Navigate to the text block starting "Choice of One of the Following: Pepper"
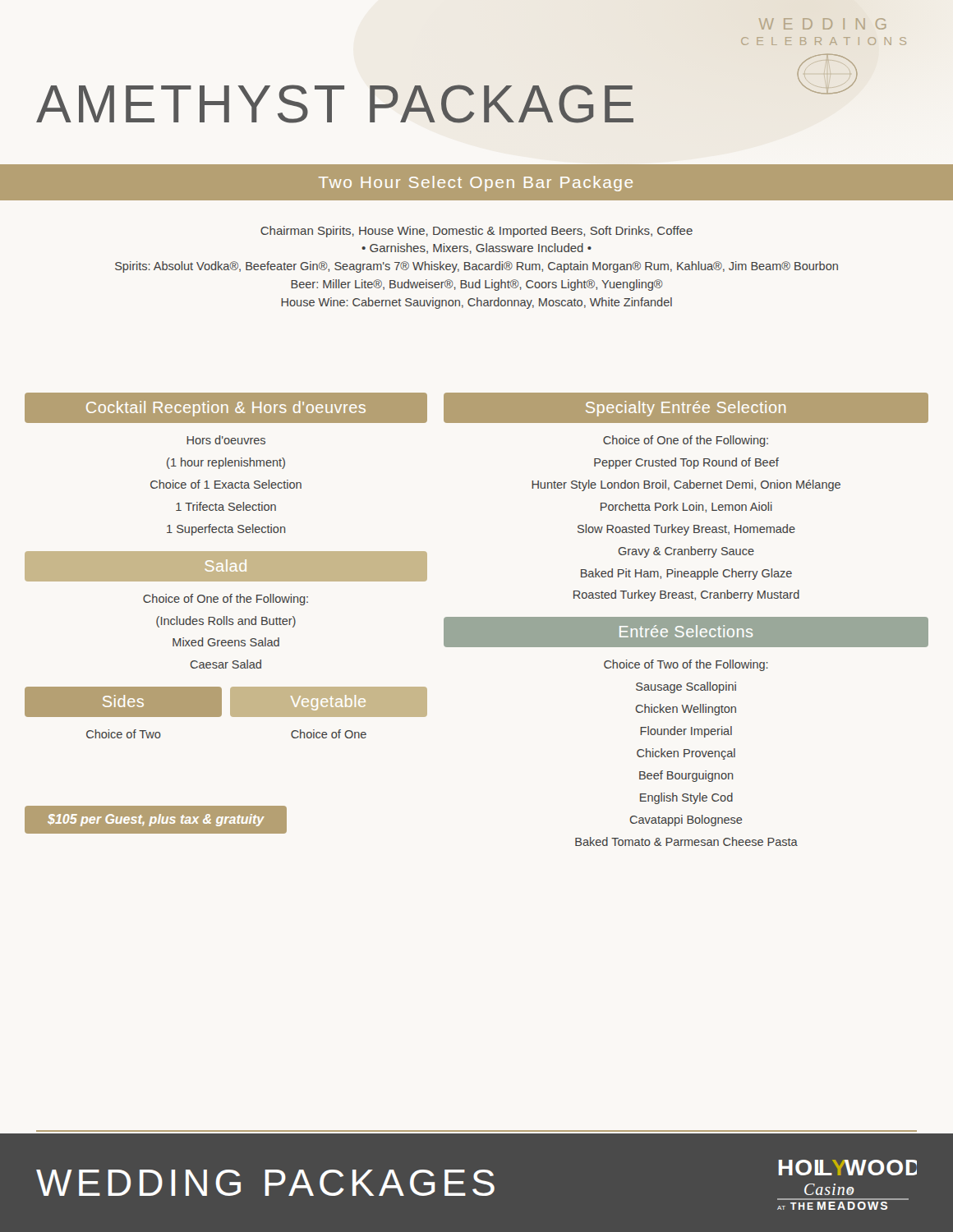 [x=686, y=518]
